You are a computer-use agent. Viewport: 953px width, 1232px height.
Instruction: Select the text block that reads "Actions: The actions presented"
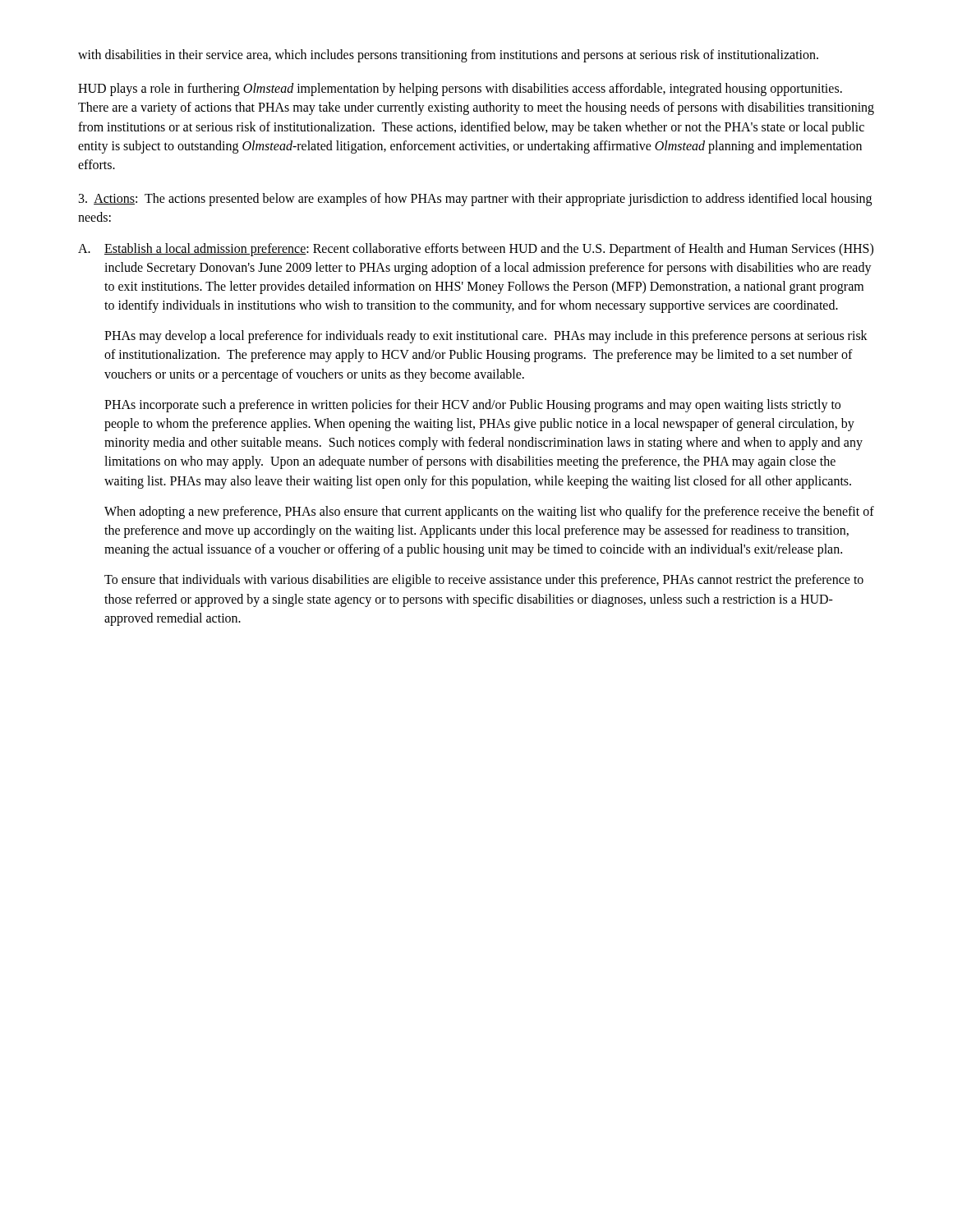[475, 208]
